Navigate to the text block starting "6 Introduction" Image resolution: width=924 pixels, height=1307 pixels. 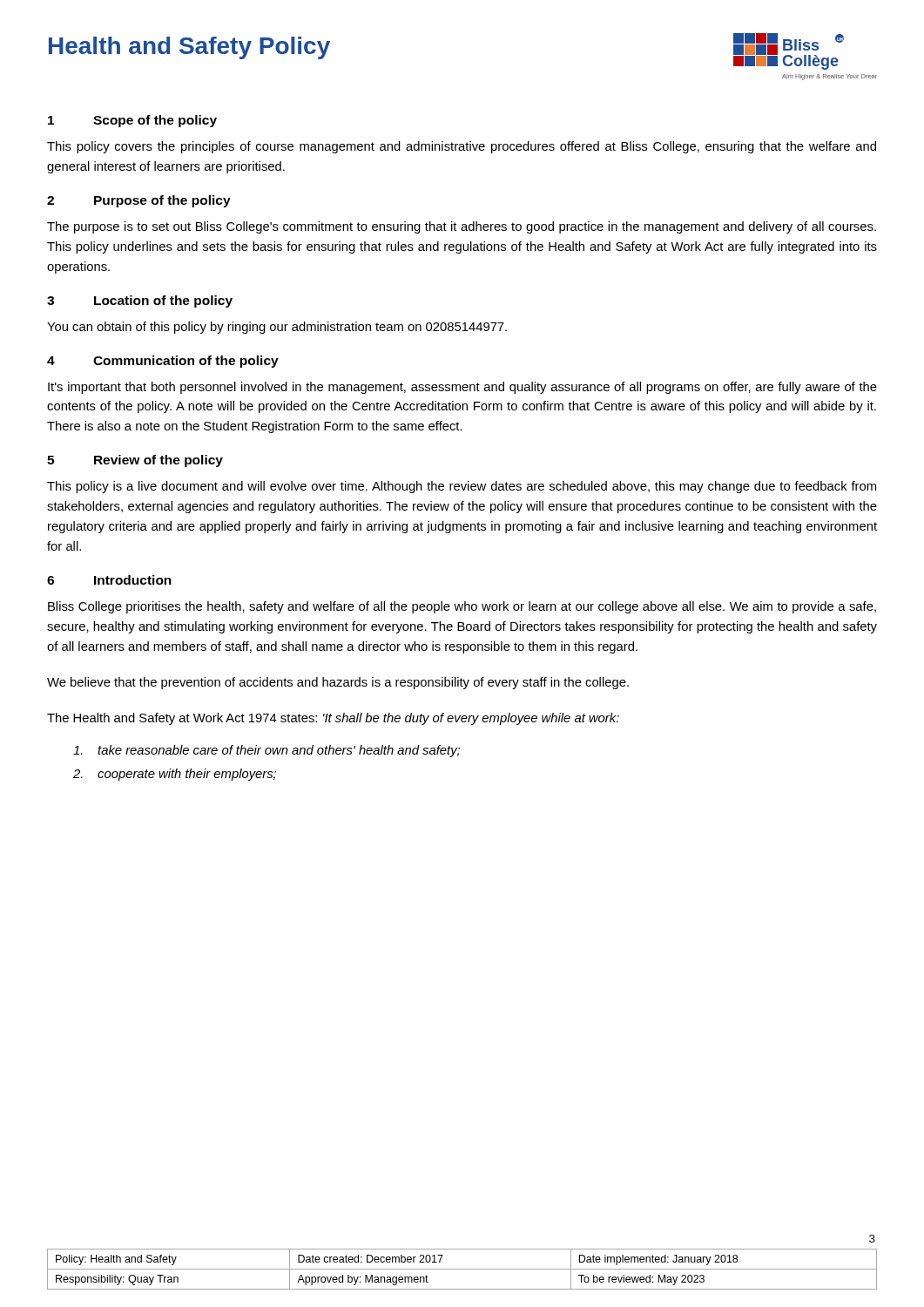click(x=109, y=580)
